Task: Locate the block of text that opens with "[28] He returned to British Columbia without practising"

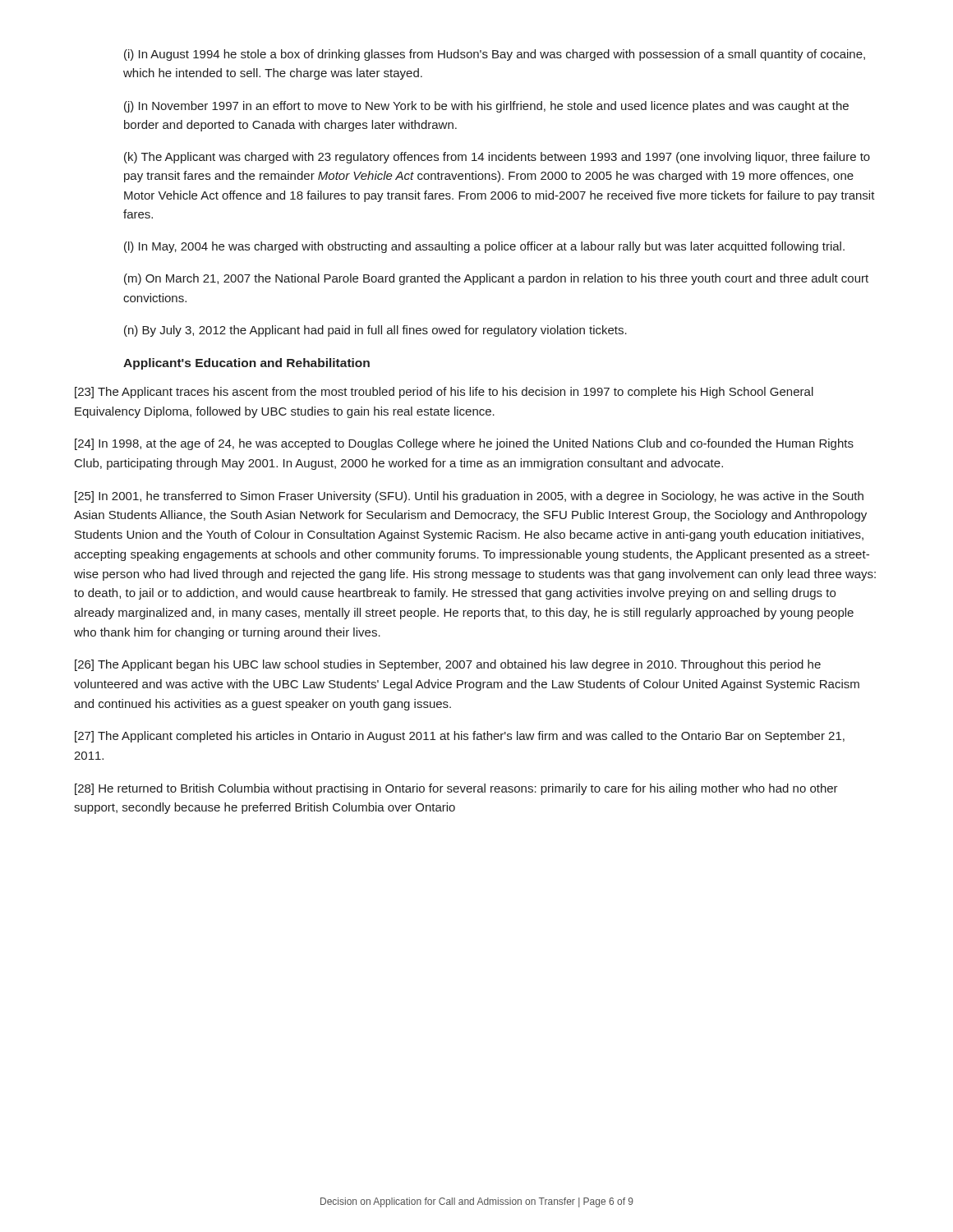Action: point(456,798)
